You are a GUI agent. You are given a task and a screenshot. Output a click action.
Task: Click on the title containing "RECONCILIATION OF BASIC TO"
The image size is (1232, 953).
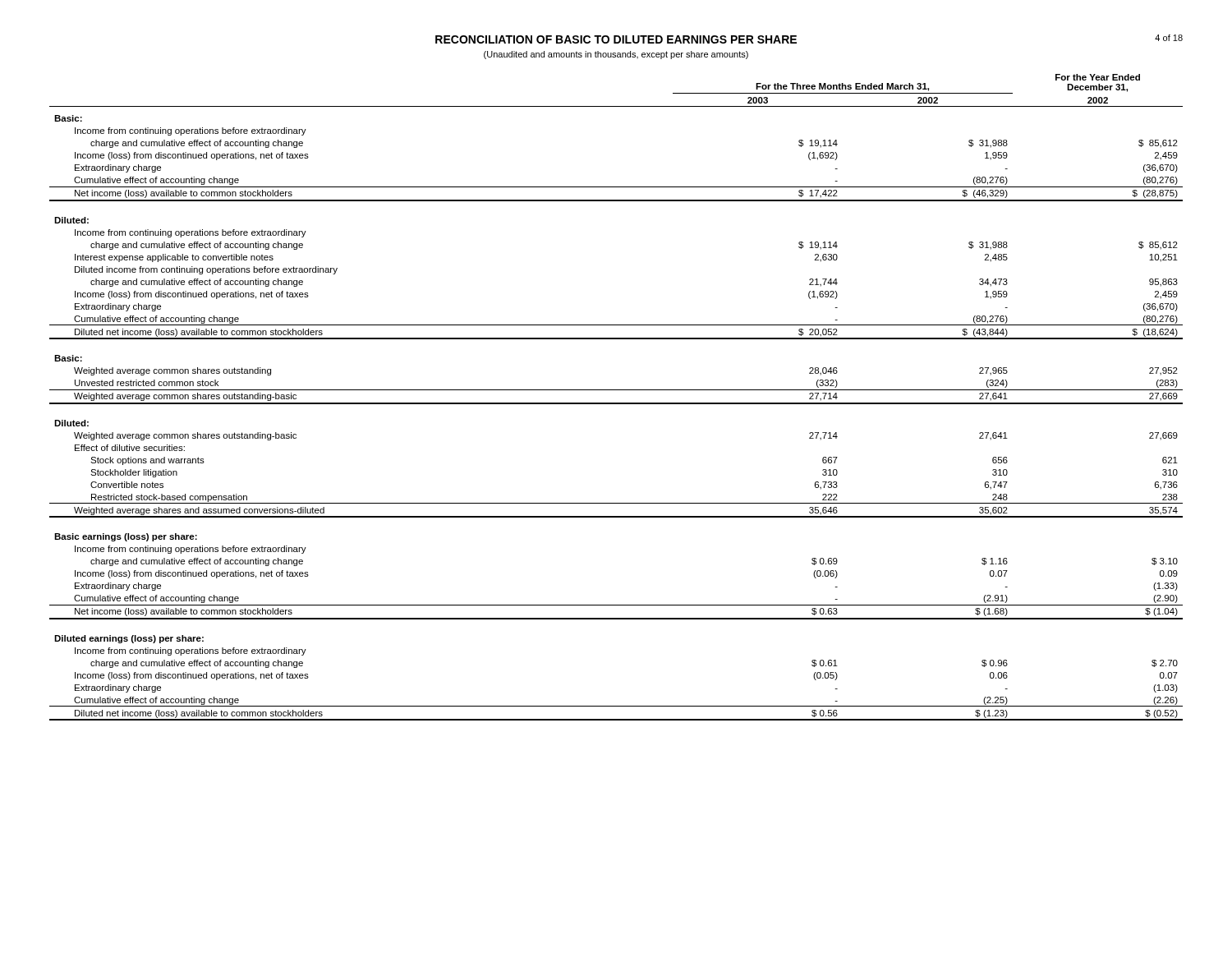tap(616, 39)
